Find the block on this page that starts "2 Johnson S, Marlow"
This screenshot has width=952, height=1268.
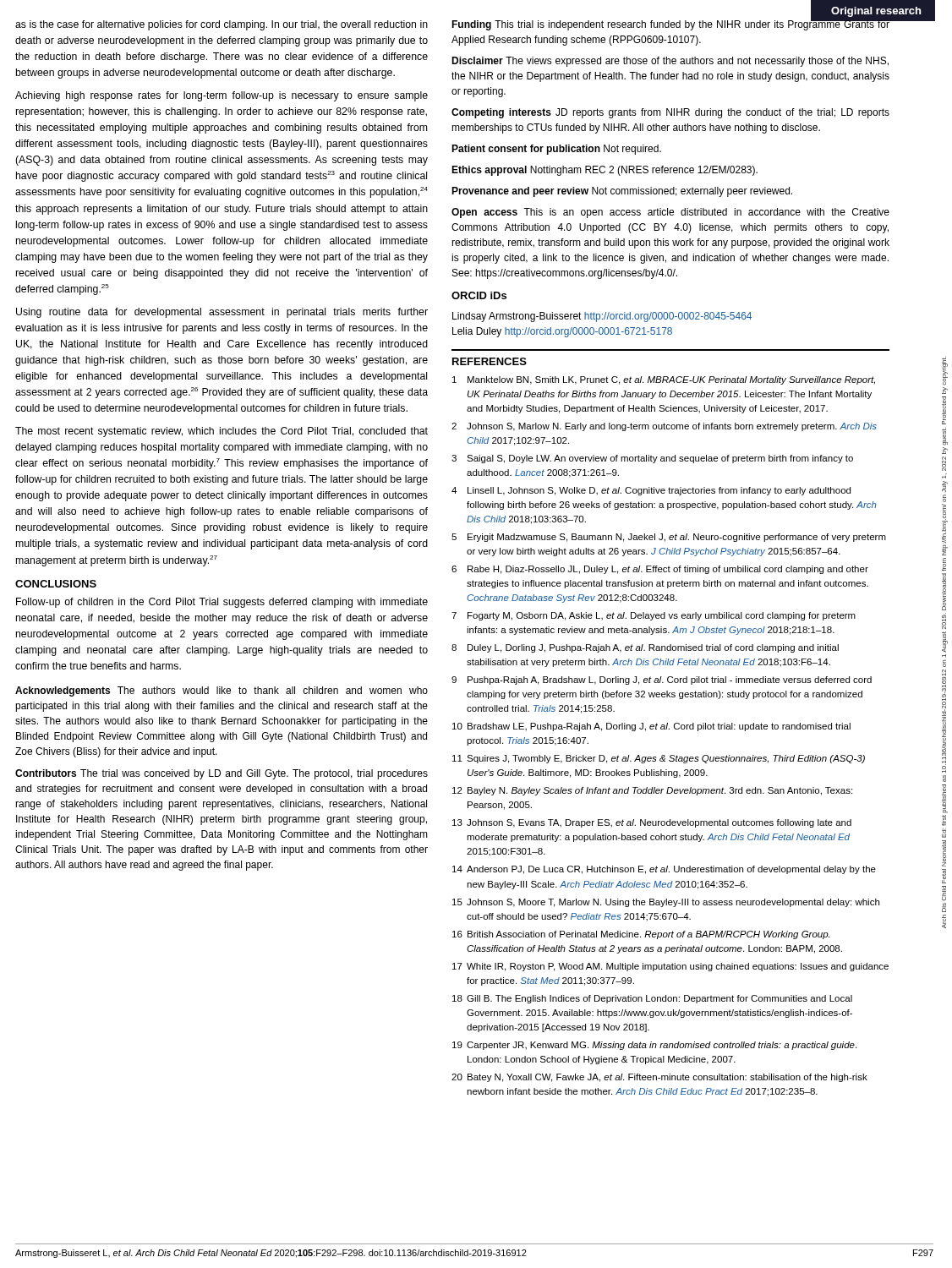click(x=670, y=434)
